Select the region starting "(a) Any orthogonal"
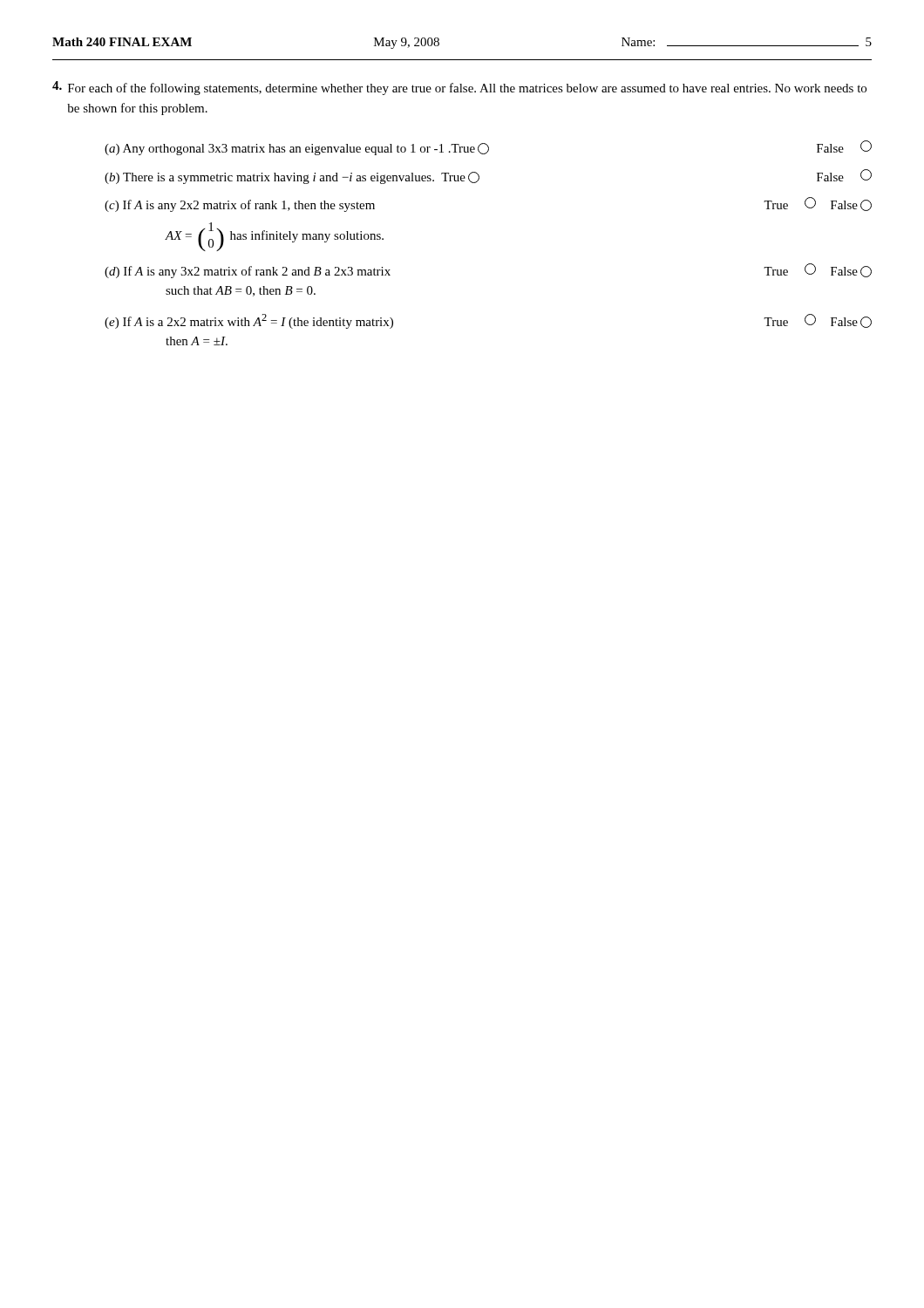924x1308 pixels. [x=488, y=148]
